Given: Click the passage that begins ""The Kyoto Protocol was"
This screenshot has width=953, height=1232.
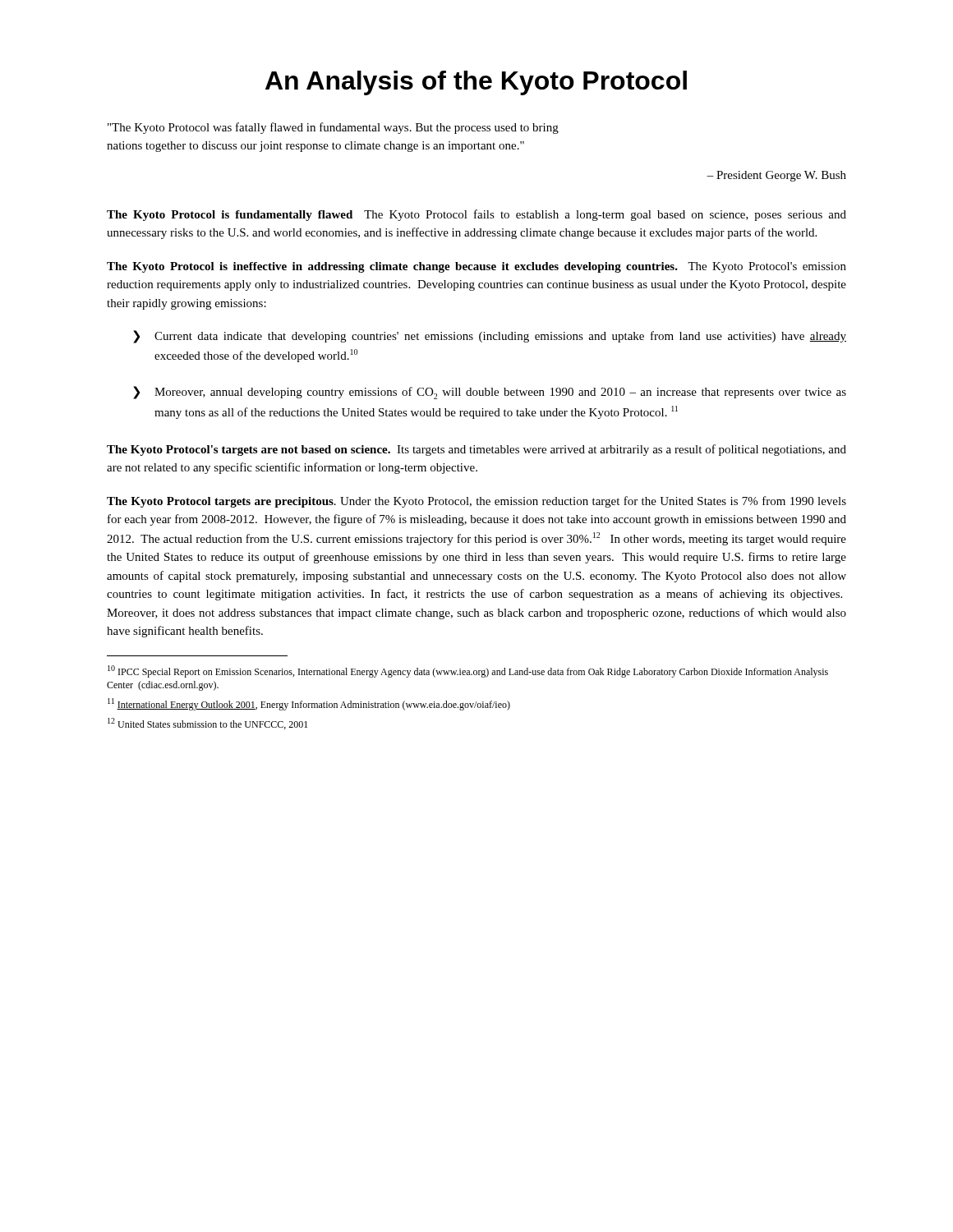Looking at the screenshot, I should coord(333,136).
